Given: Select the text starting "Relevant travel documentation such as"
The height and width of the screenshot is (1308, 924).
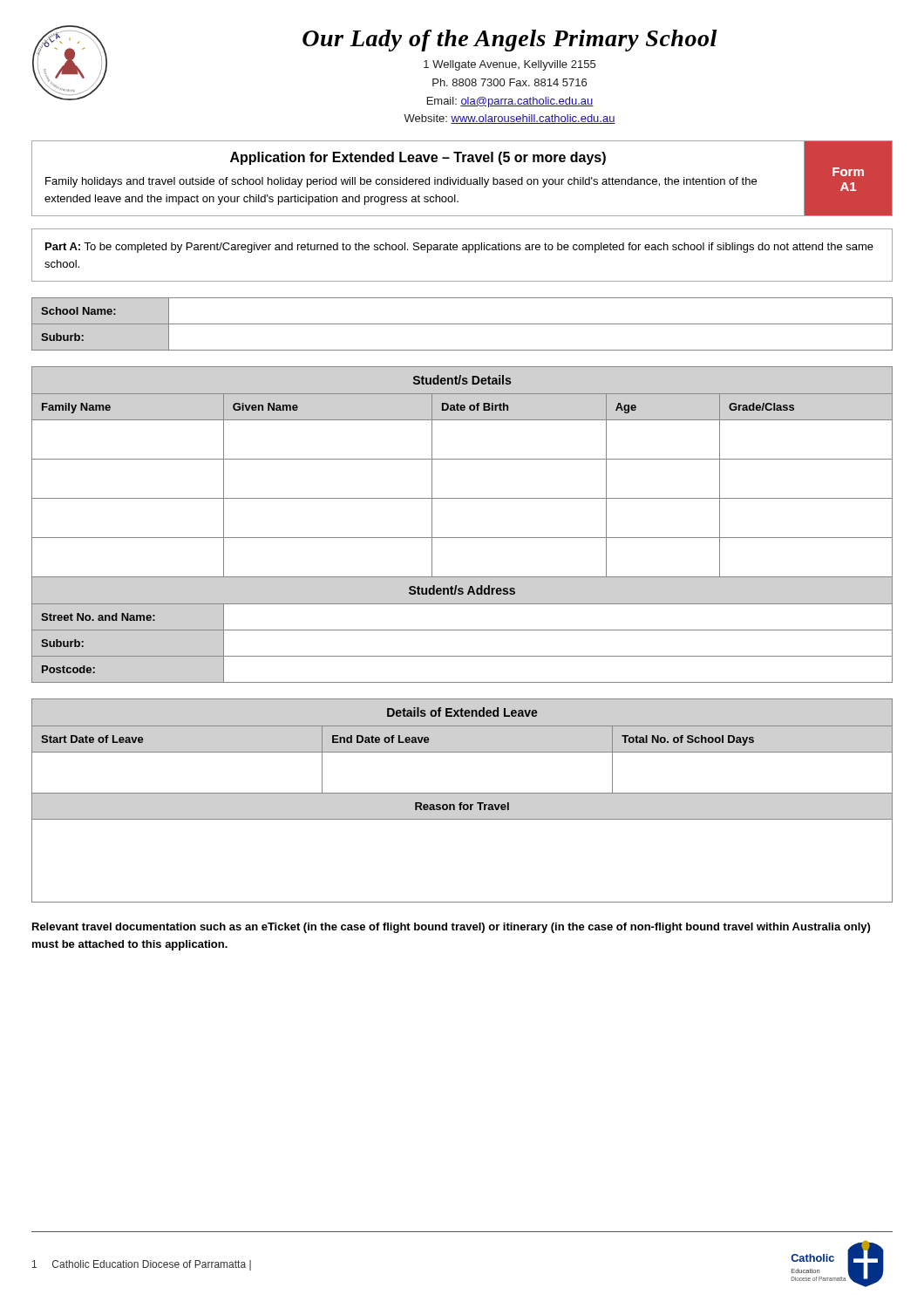Looking at the screenshot, I should [451, 935].
